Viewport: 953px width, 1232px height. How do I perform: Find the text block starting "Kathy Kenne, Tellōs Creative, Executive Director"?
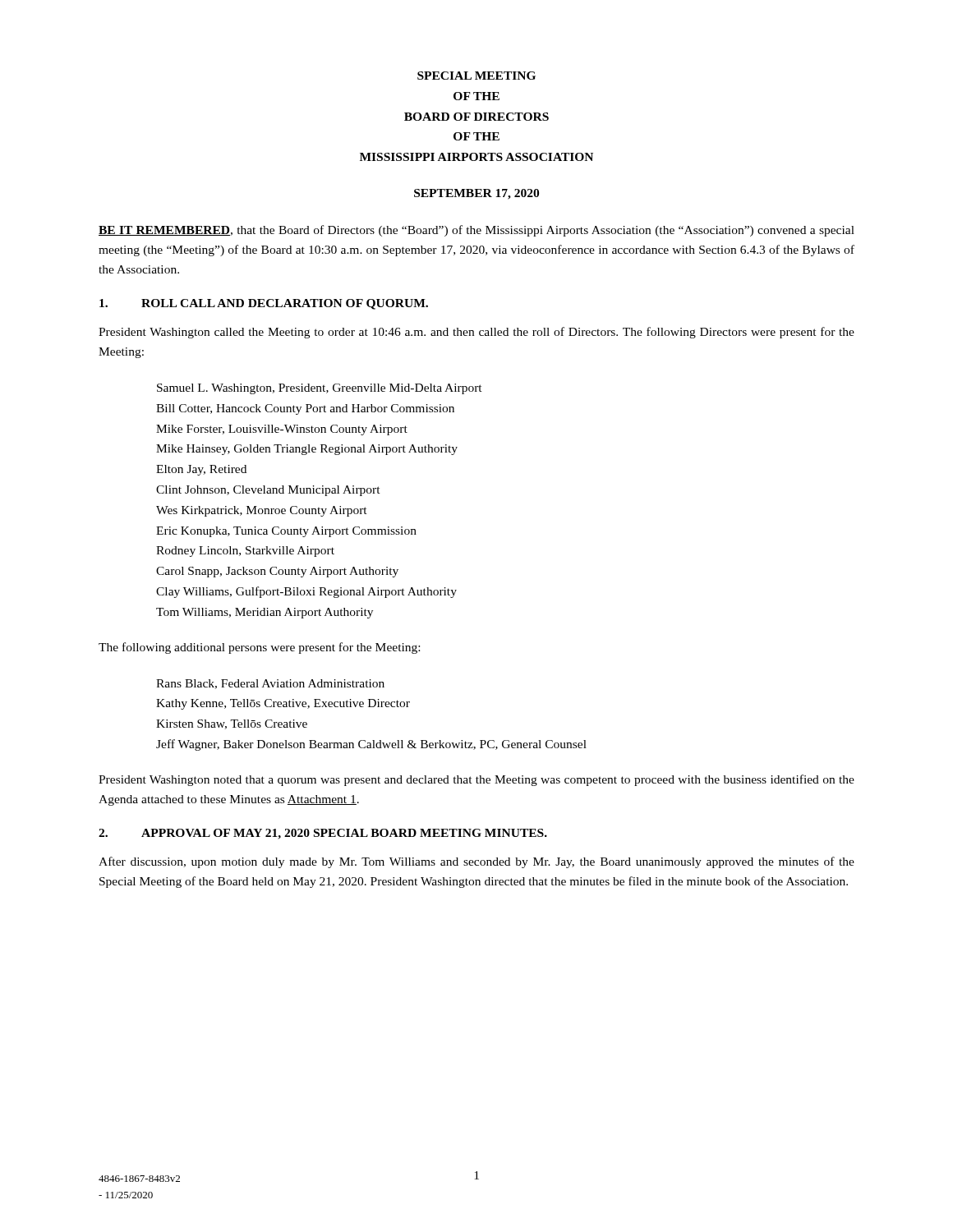pos(283,703)
